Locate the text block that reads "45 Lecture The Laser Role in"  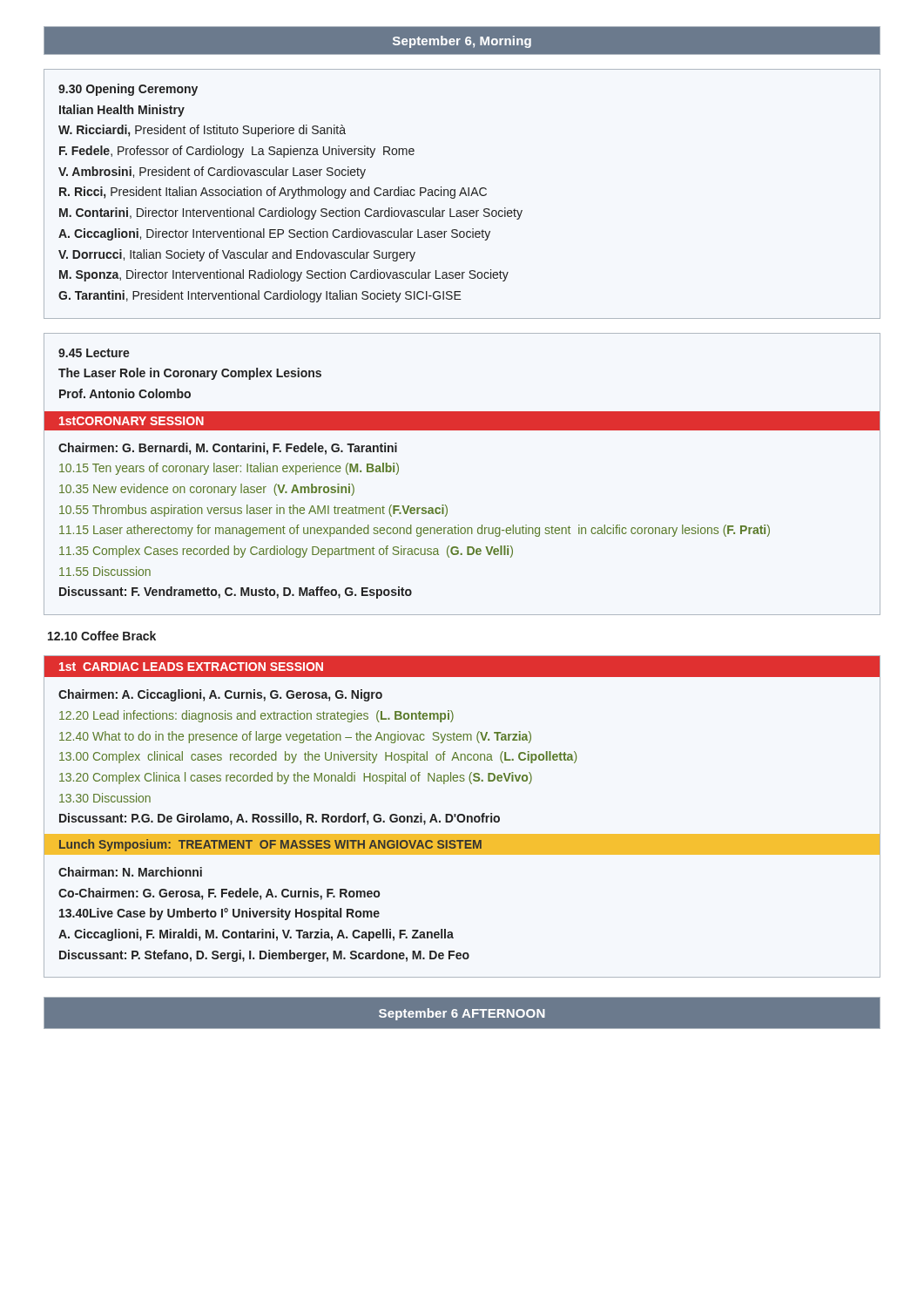point(94,353)
